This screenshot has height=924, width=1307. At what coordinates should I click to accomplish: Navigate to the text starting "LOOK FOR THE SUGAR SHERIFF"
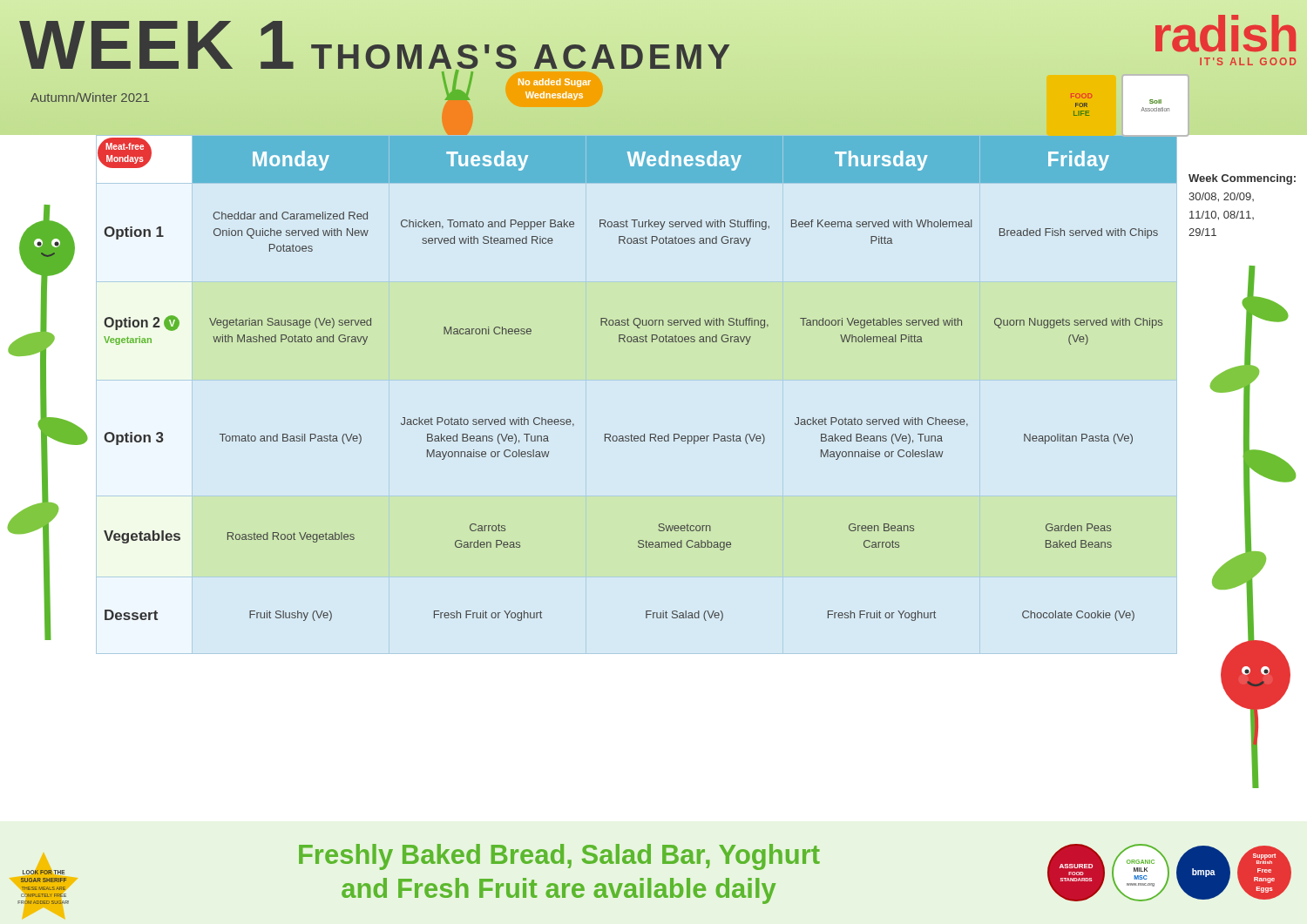point(44,885)
